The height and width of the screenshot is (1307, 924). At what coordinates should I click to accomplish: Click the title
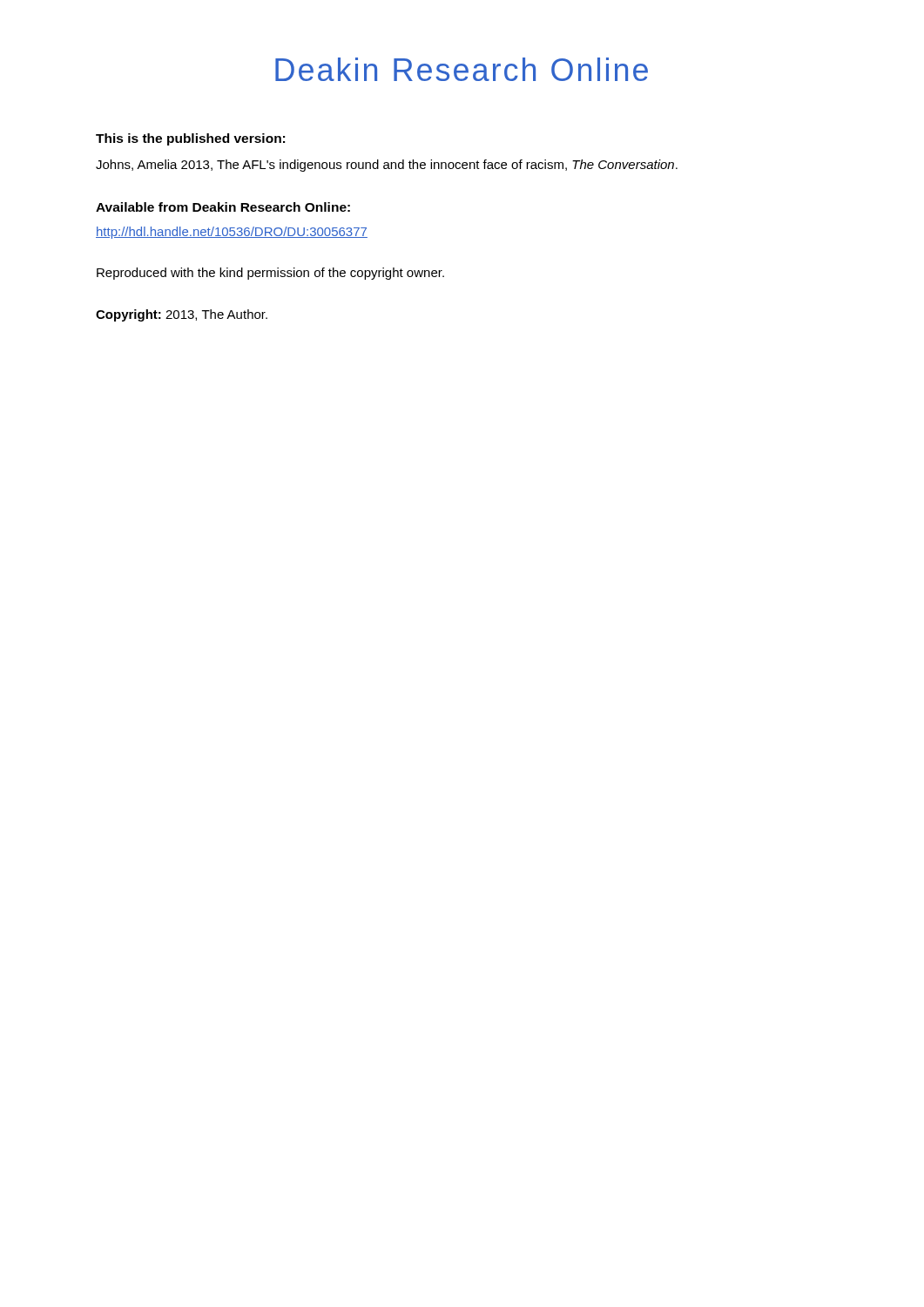pos(462,70)
